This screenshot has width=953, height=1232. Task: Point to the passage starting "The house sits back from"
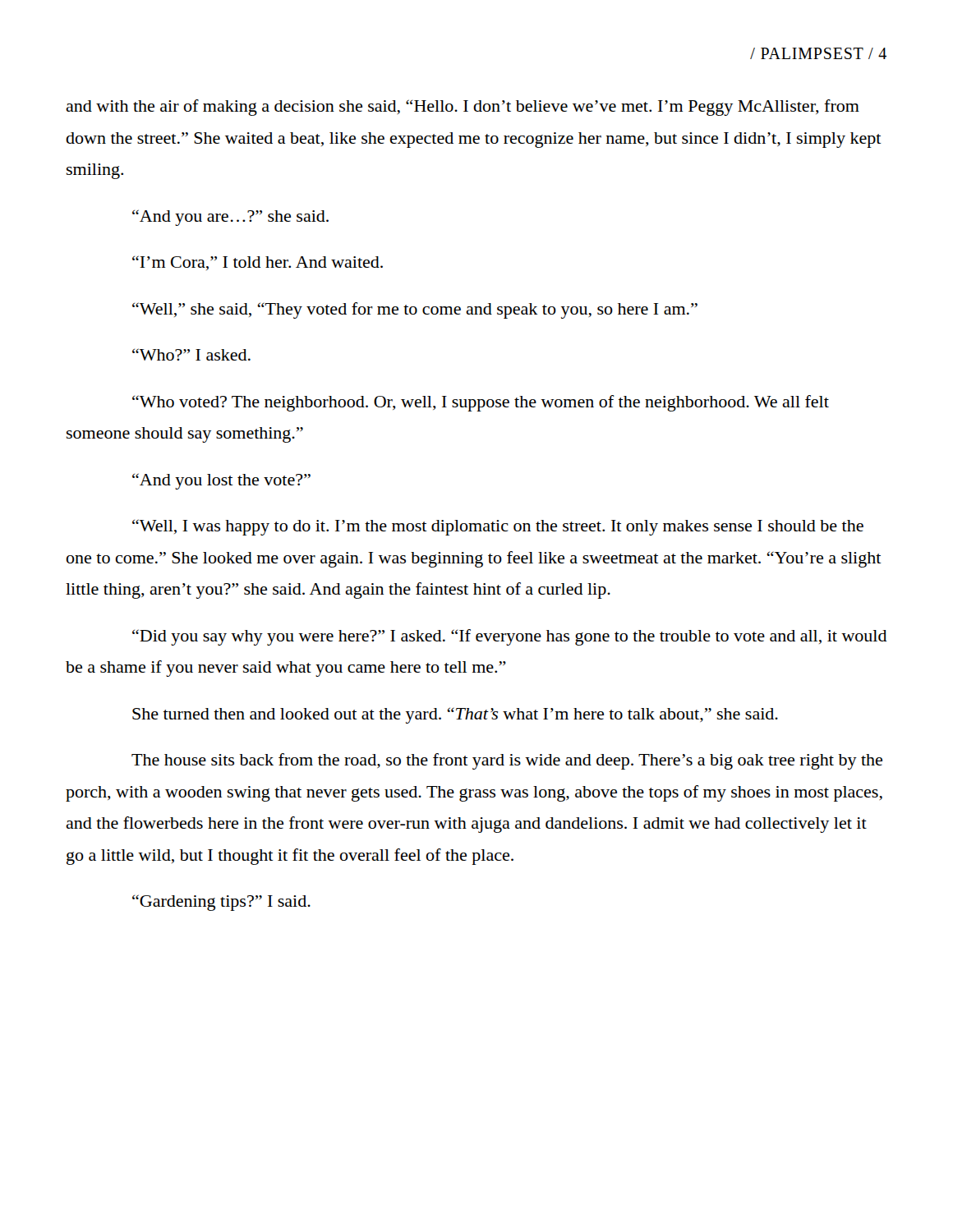(474, 807)
